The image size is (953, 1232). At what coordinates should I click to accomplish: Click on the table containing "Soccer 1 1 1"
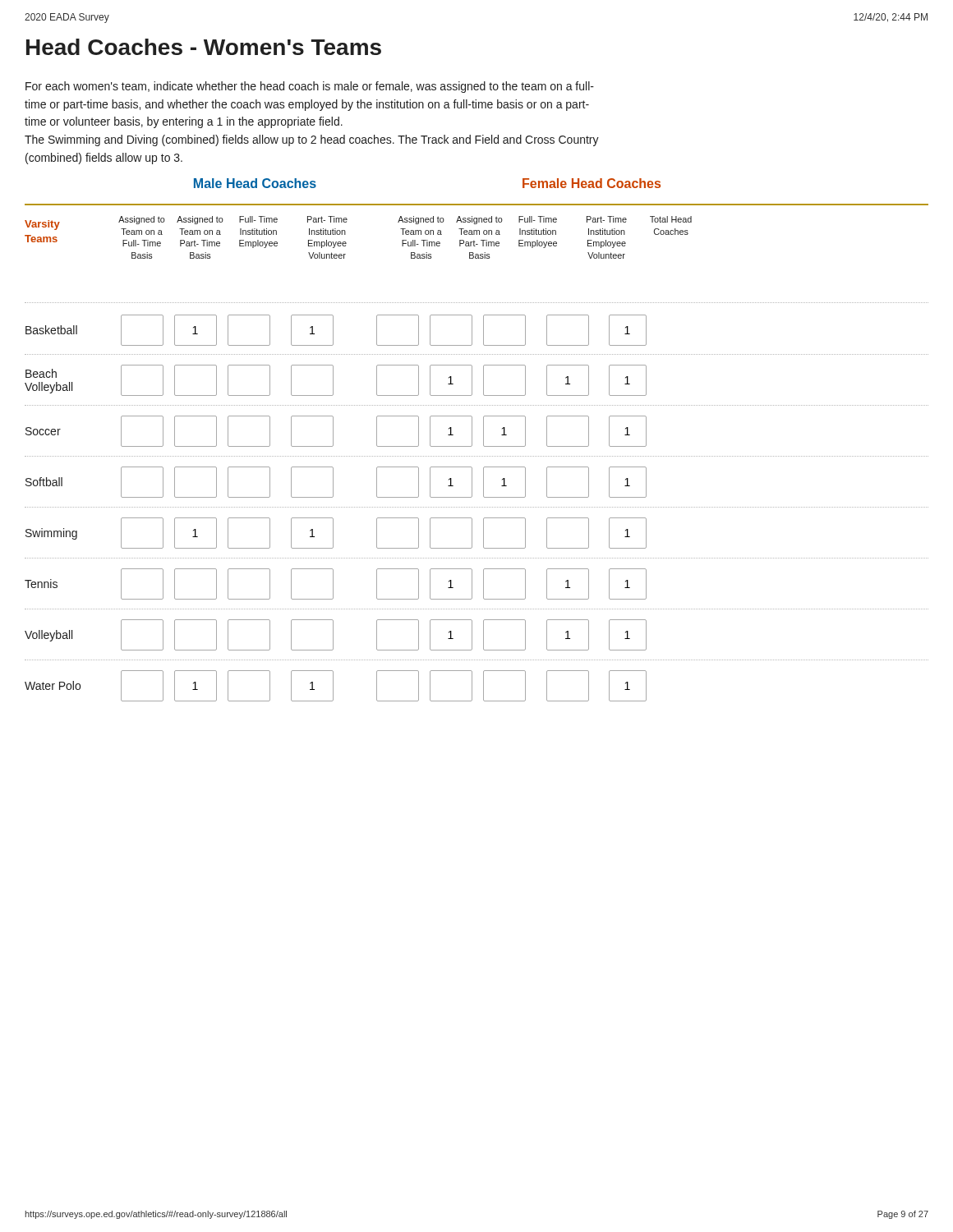[476, 431]
